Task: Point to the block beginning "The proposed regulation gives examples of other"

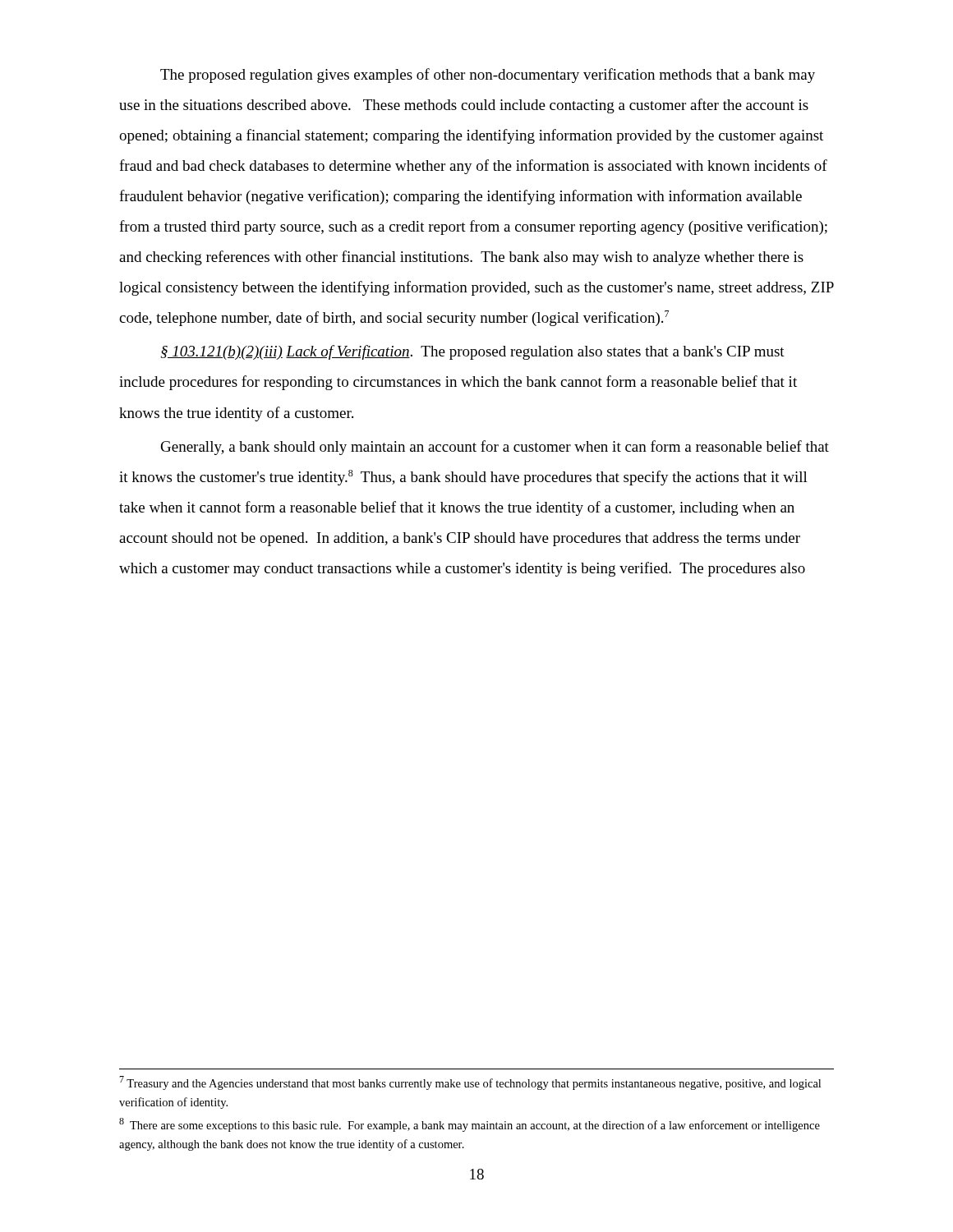Action: [x=476, y=196]
